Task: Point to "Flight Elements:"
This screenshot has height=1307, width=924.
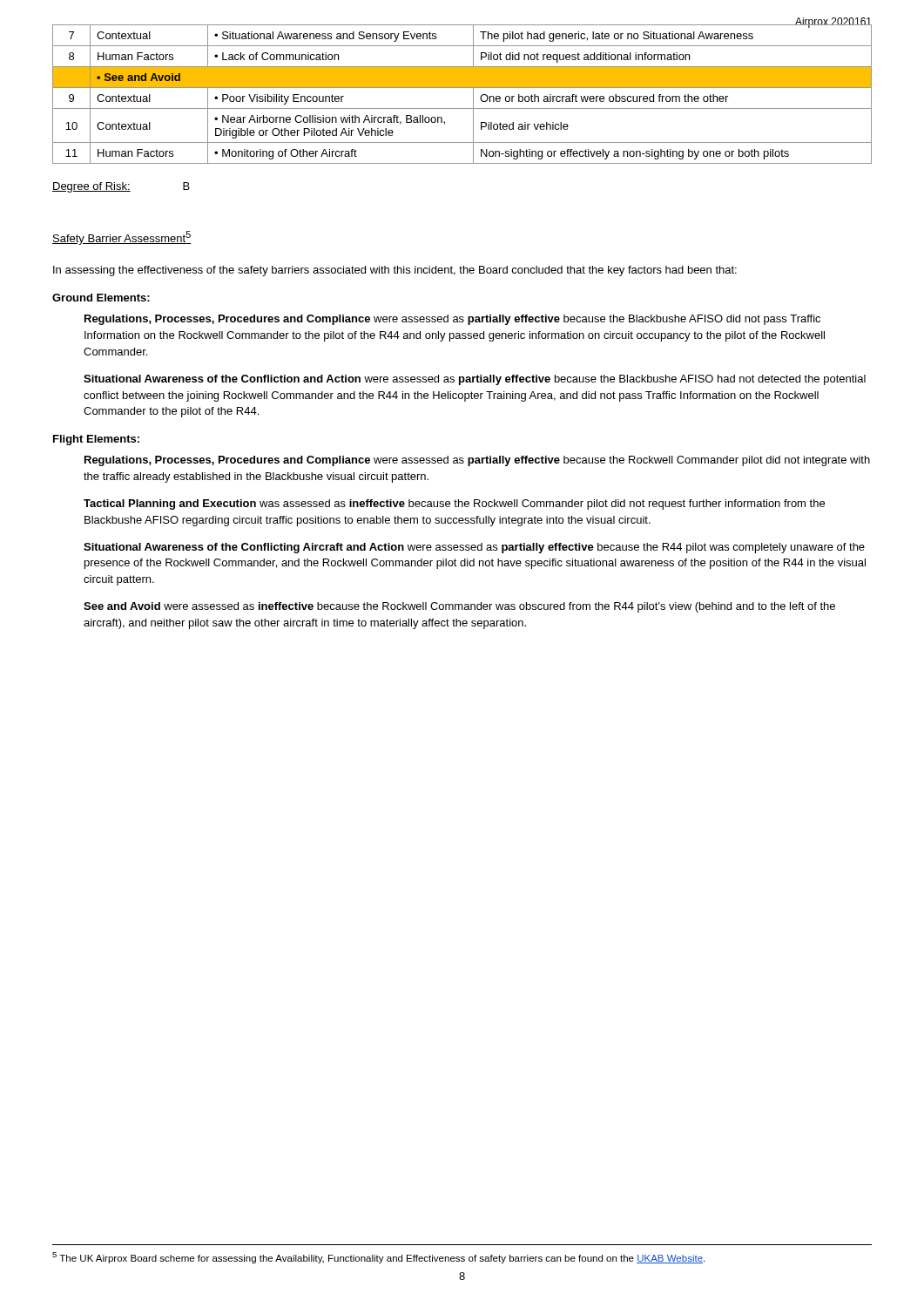Action: (x=96, y=439)
